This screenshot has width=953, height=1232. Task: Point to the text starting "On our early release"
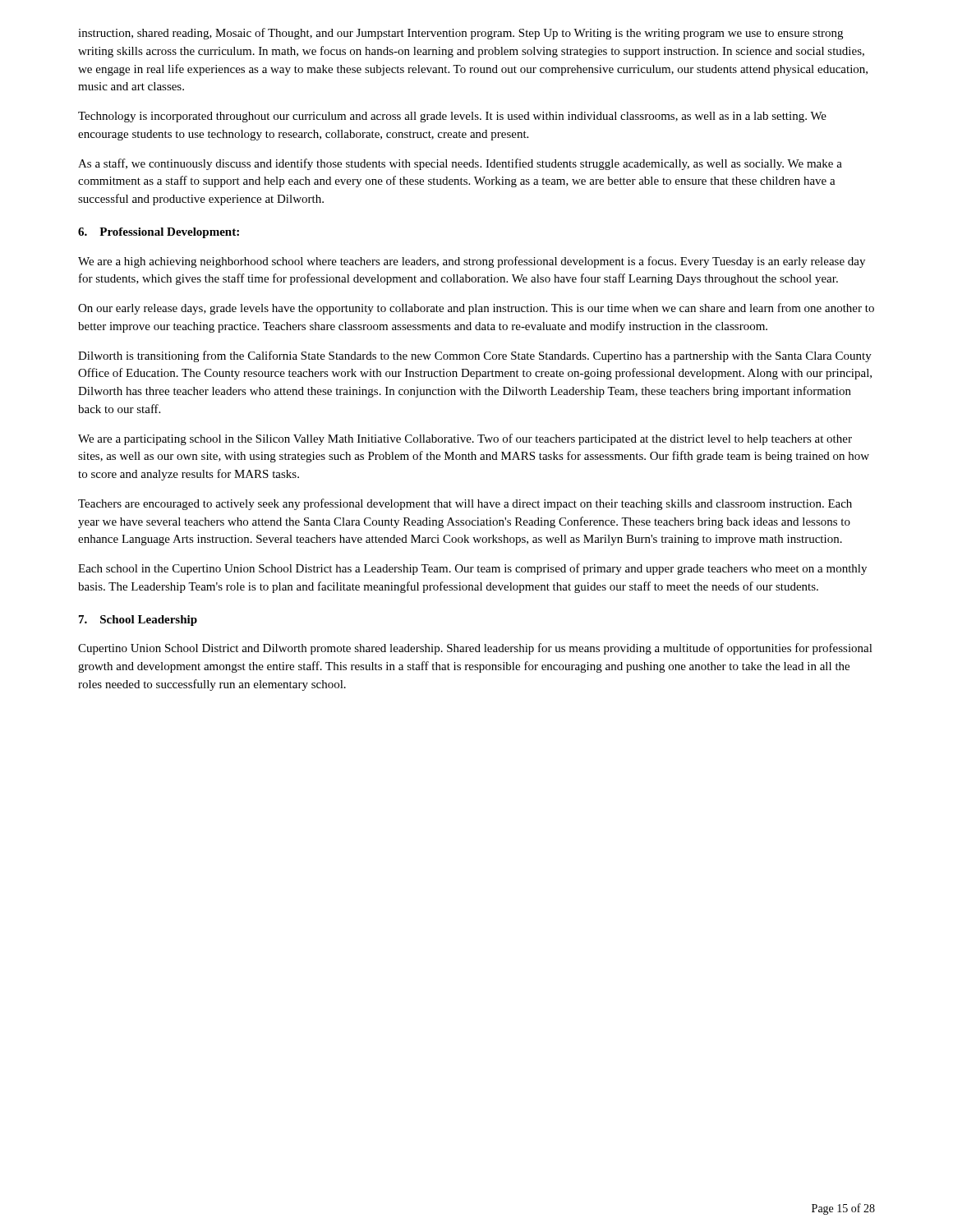[x=476, y=318]
